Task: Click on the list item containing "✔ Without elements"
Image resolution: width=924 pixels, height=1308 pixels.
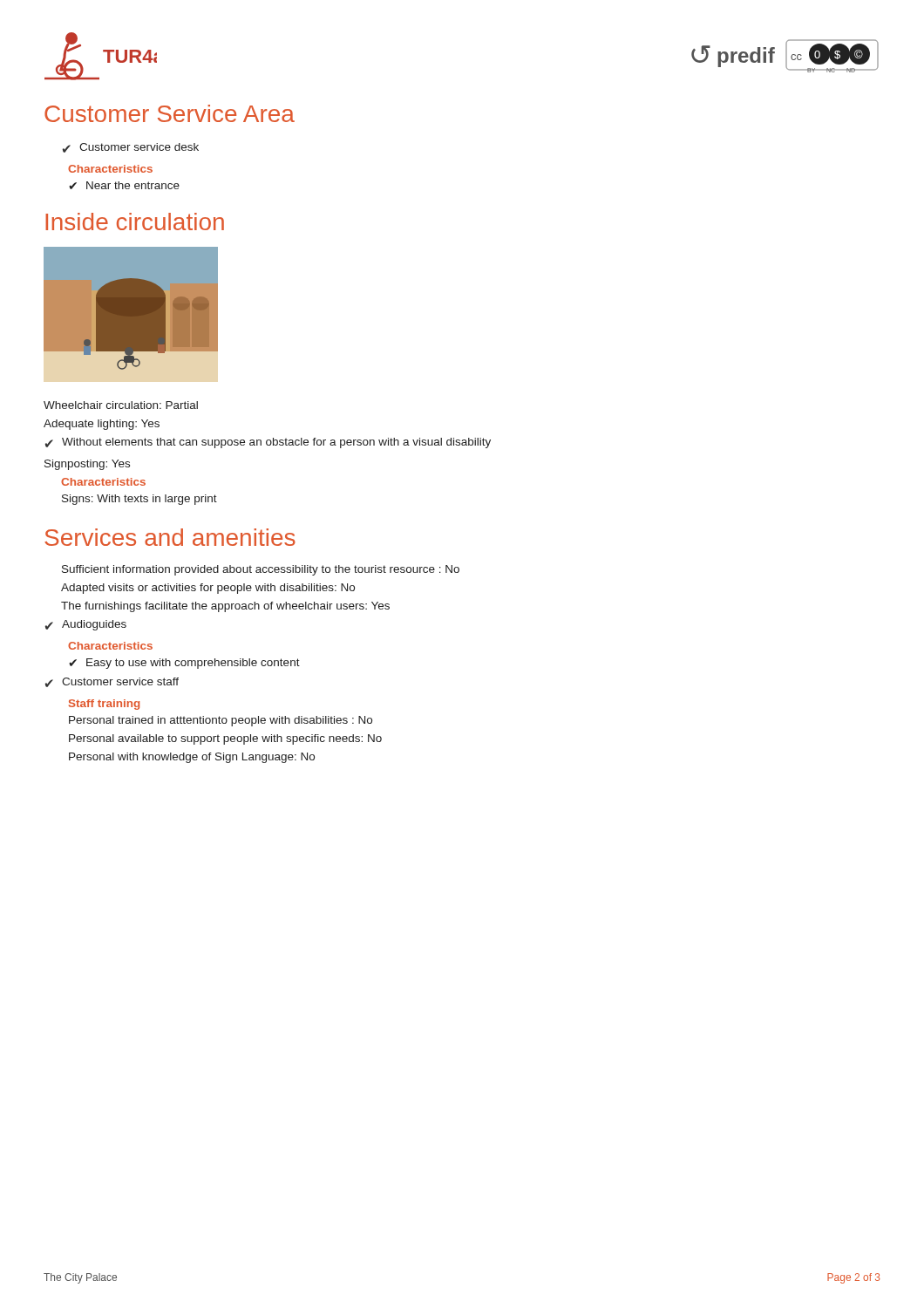Action: [267, 443]
